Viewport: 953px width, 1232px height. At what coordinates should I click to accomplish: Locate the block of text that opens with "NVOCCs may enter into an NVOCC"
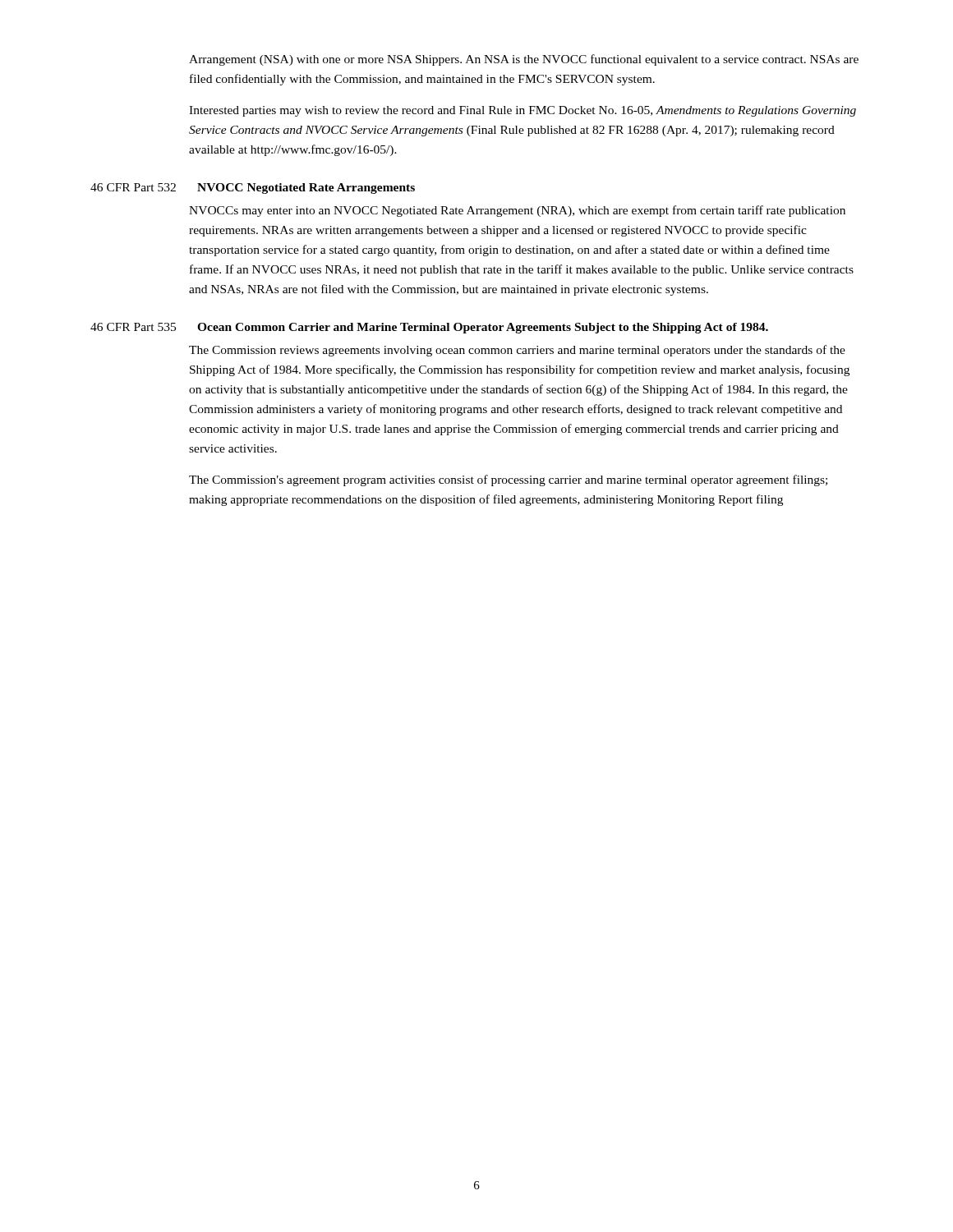[x=526, y=250]
